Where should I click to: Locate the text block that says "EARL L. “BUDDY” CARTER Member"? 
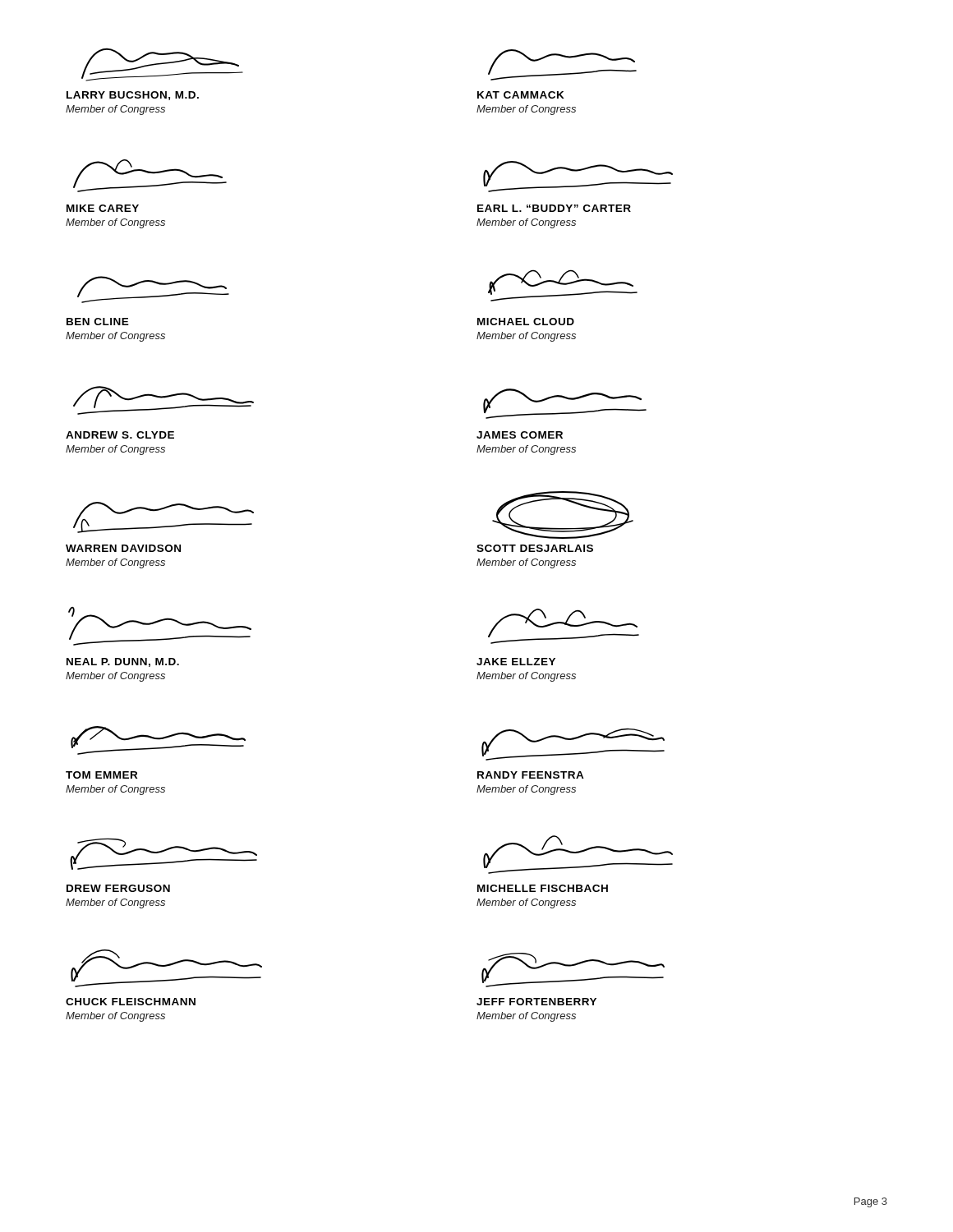554,208
